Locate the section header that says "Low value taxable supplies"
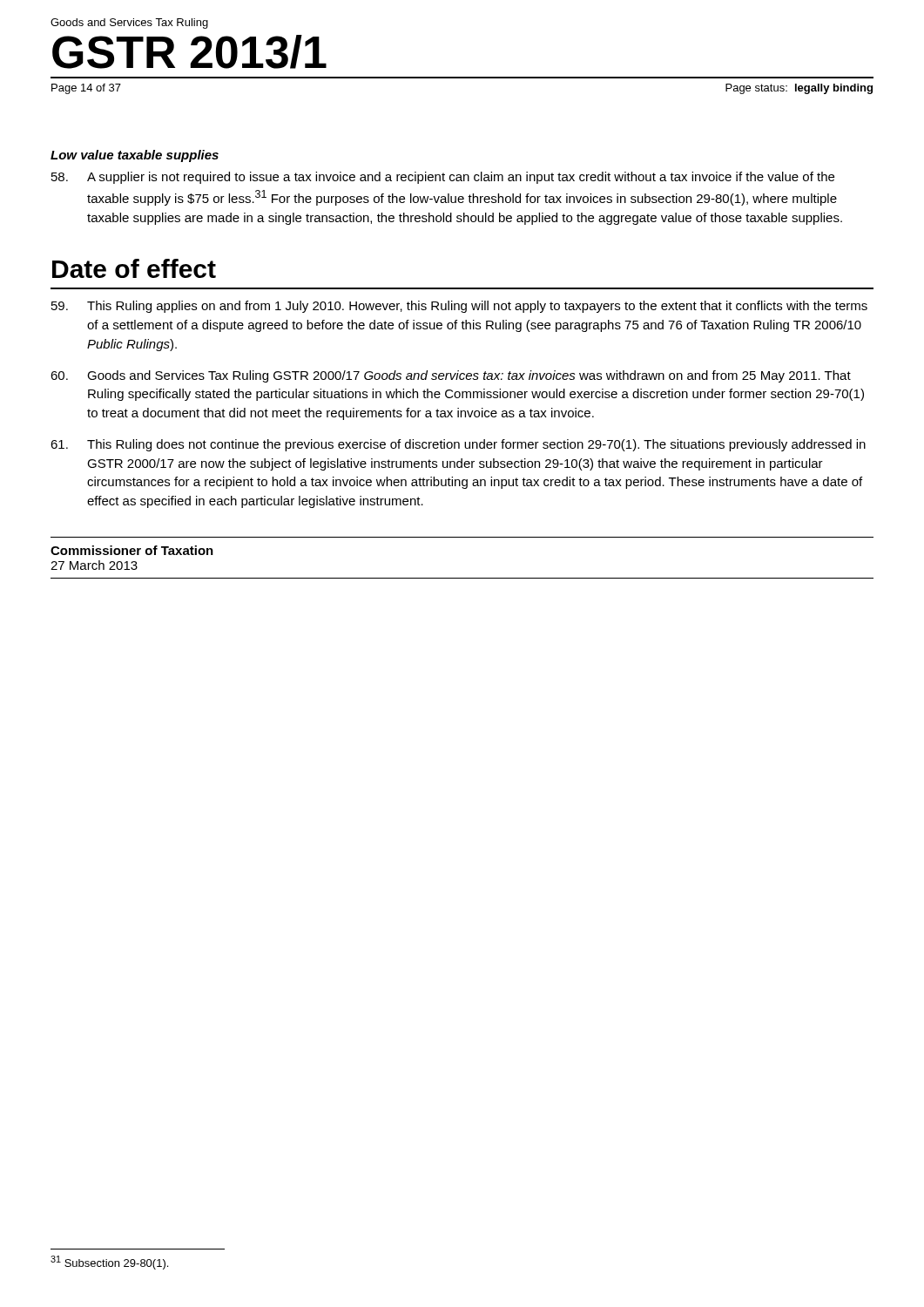 [135, 155]
